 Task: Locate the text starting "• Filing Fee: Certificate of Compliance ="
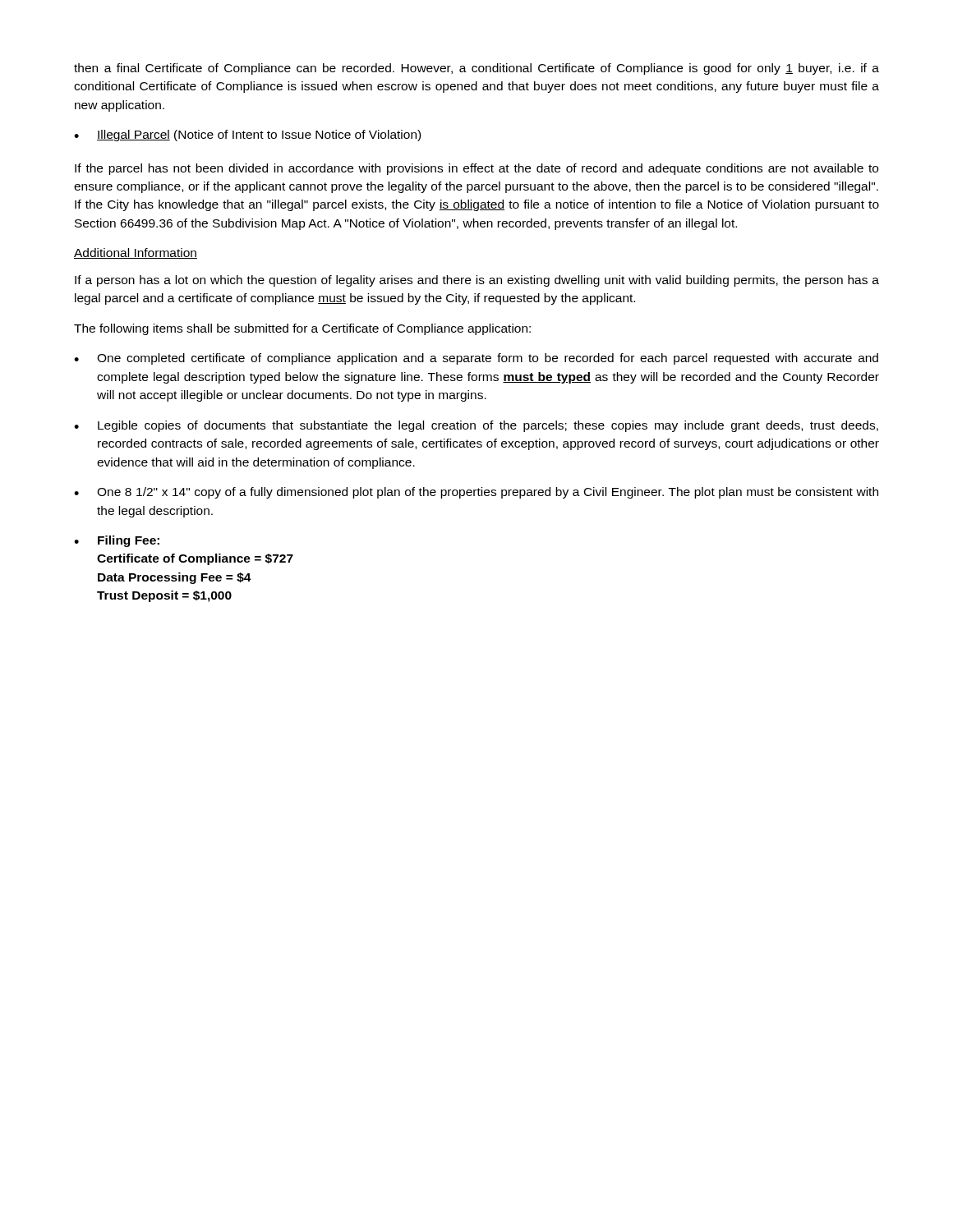pyautogui.click(x=117, y=541)
